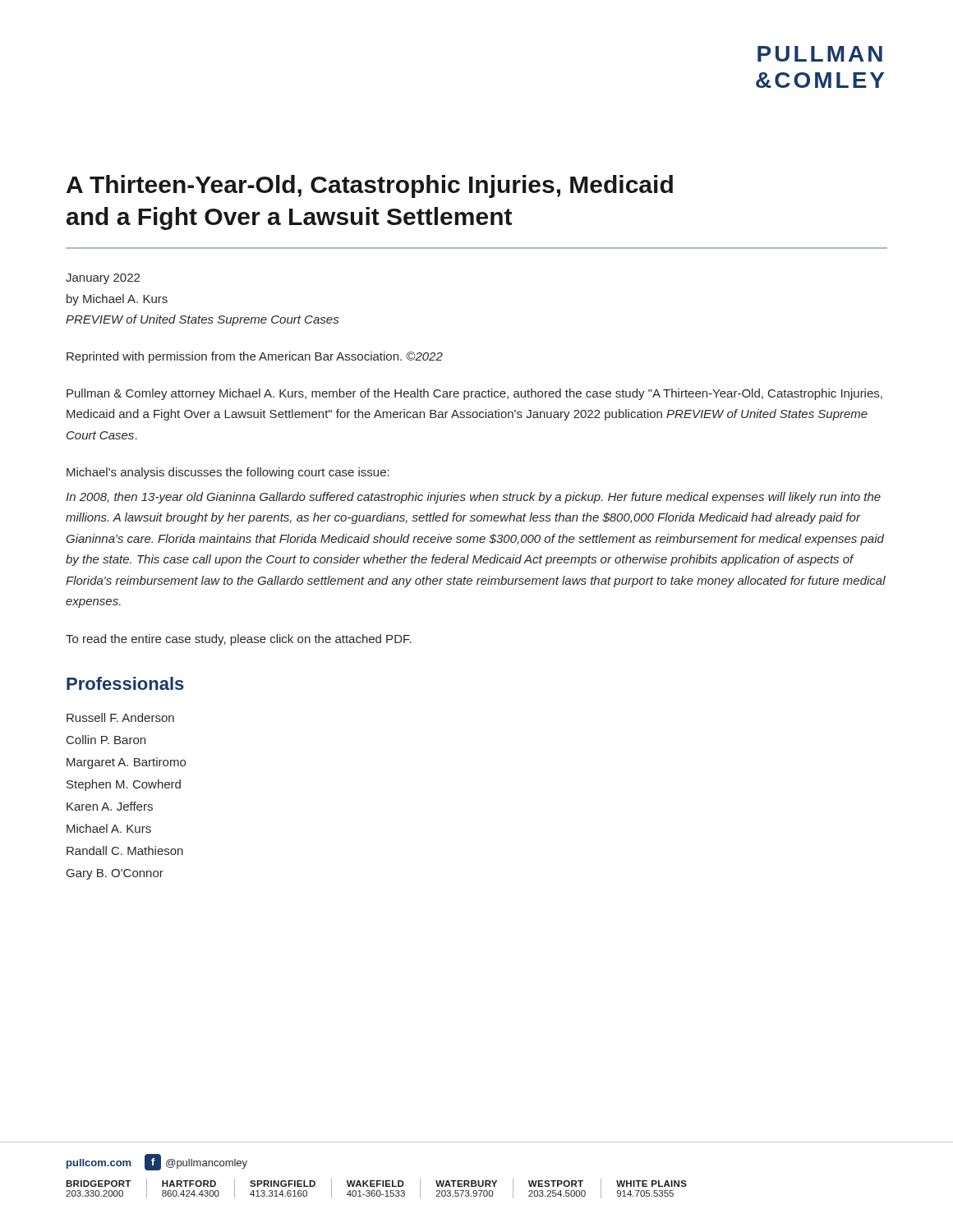Locate the block of text that opens with "Michael's analysis discusses"
Image resolution: width=953 pixels, height=1232 pixels.
[228, 472]
